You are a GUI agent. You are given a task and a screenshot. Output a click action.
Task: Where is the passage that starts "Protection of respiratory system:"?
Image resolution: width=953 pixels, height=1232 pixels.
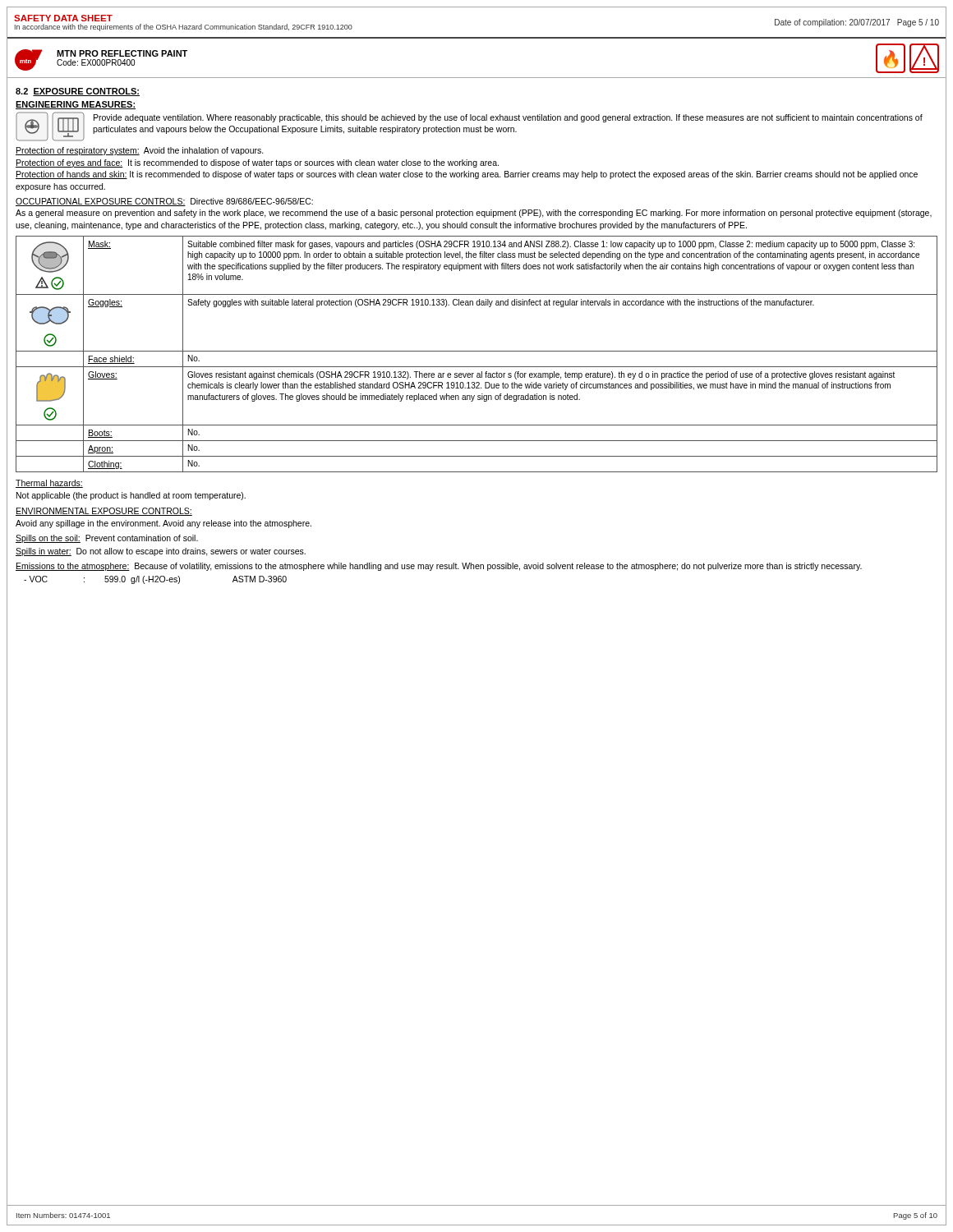point(467,168)
